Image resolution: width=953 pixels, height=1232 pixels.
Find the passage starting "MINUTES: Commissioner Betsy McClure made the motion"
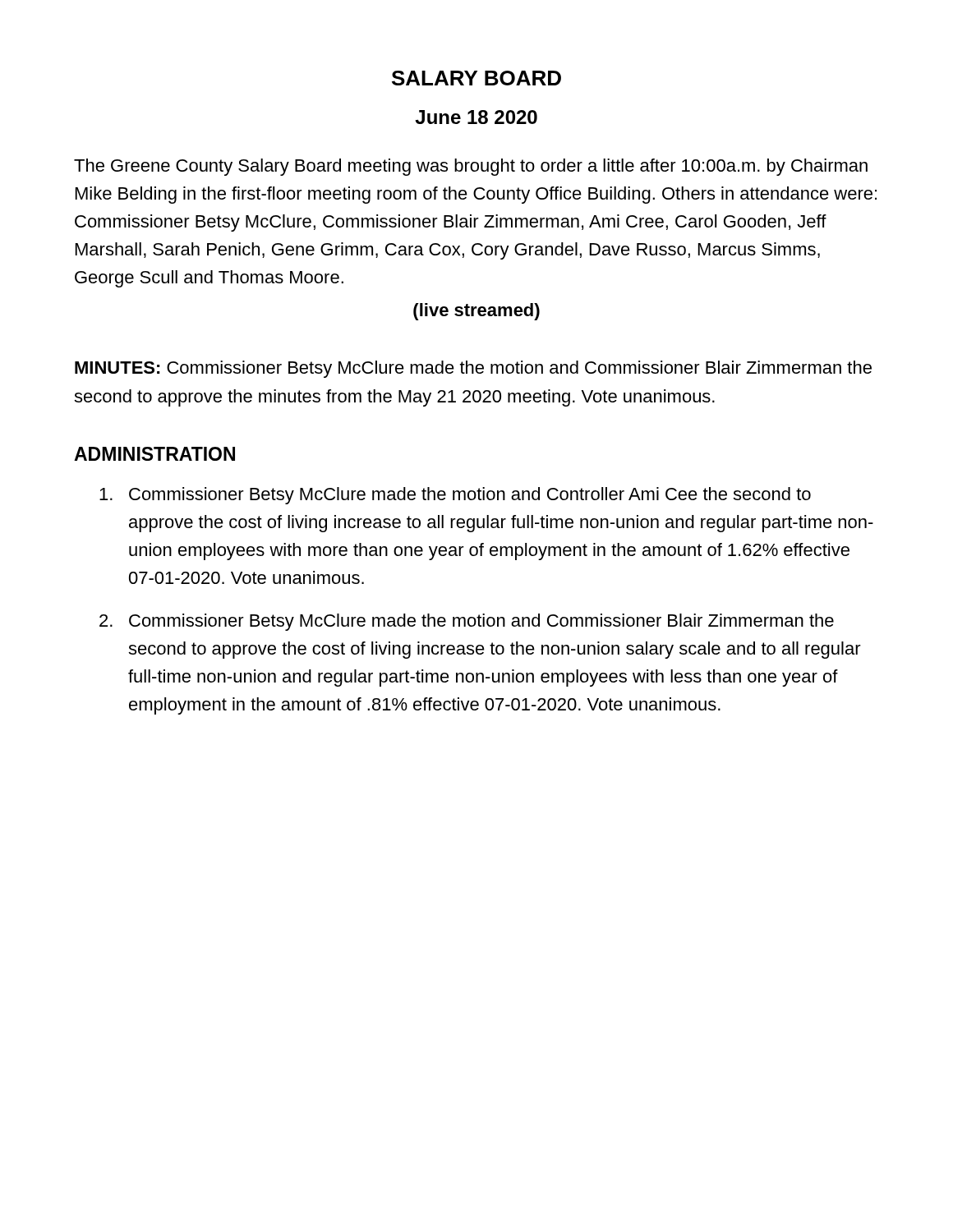tap(473, 382)
